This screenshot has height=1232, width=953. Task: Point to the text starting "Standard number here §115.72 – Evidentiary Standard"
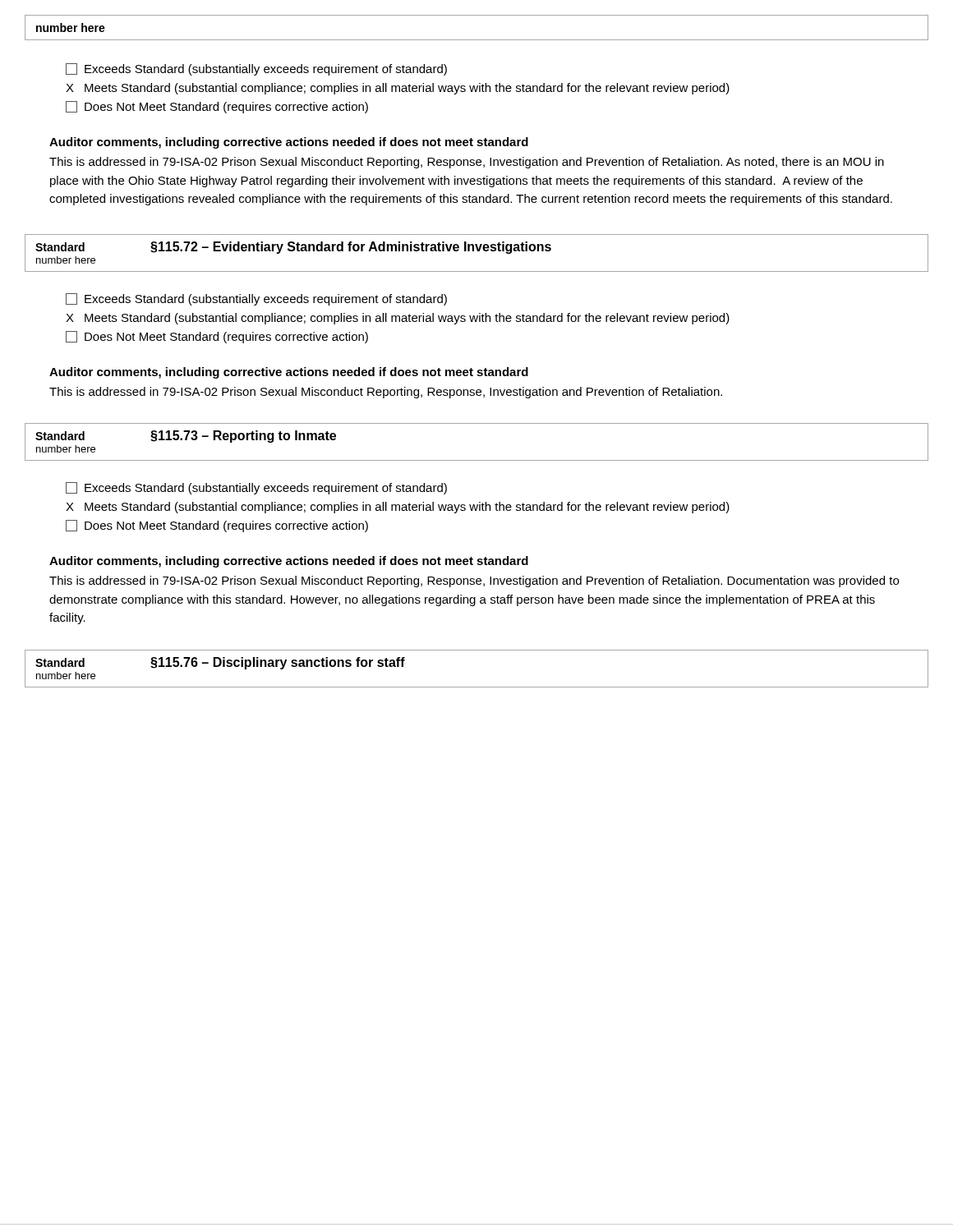(294, 253)
